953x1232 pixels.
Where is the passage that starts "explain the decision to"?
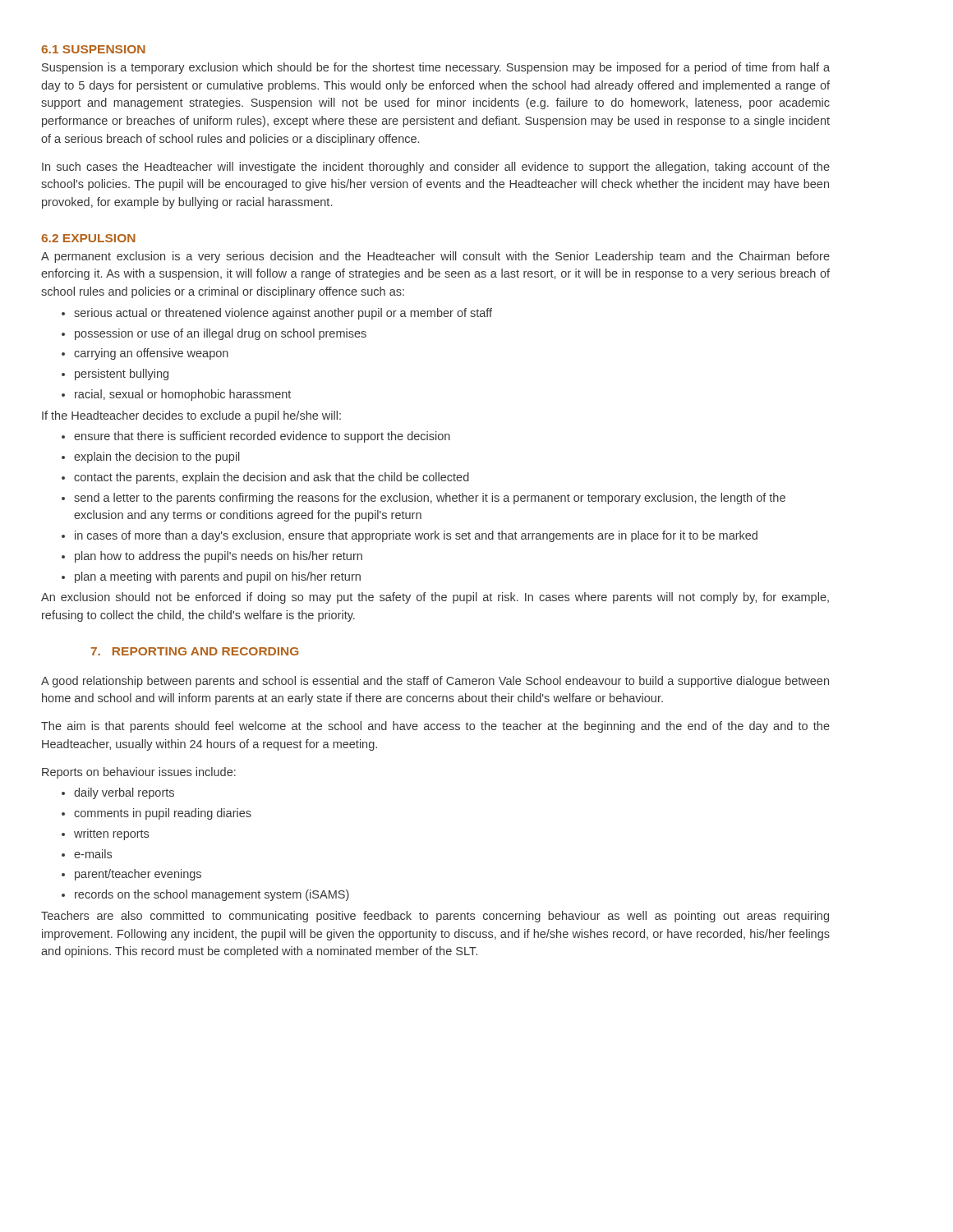(151, 457)
